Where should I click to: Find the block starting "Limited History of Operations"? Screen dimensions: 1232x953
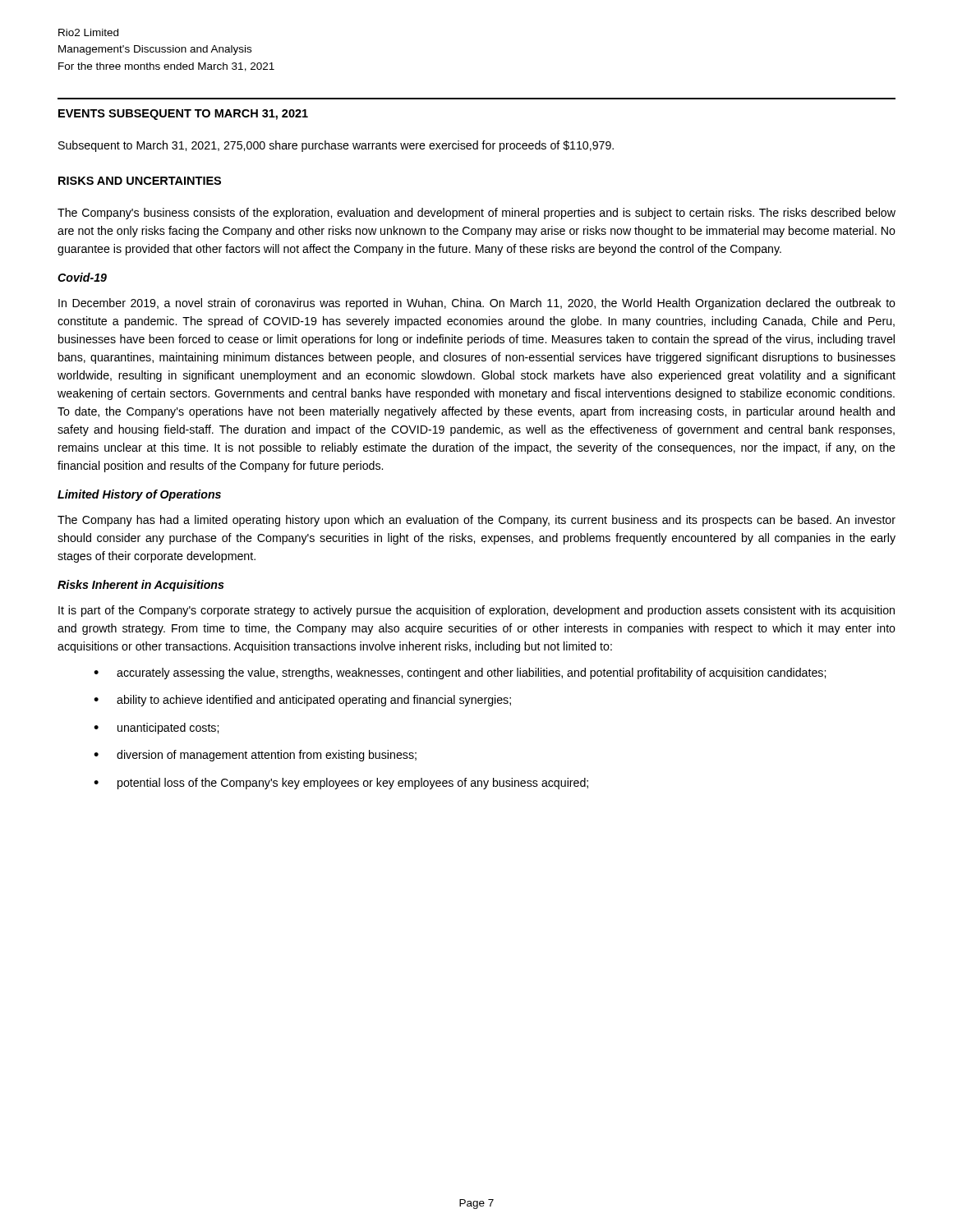pos(139,494)
